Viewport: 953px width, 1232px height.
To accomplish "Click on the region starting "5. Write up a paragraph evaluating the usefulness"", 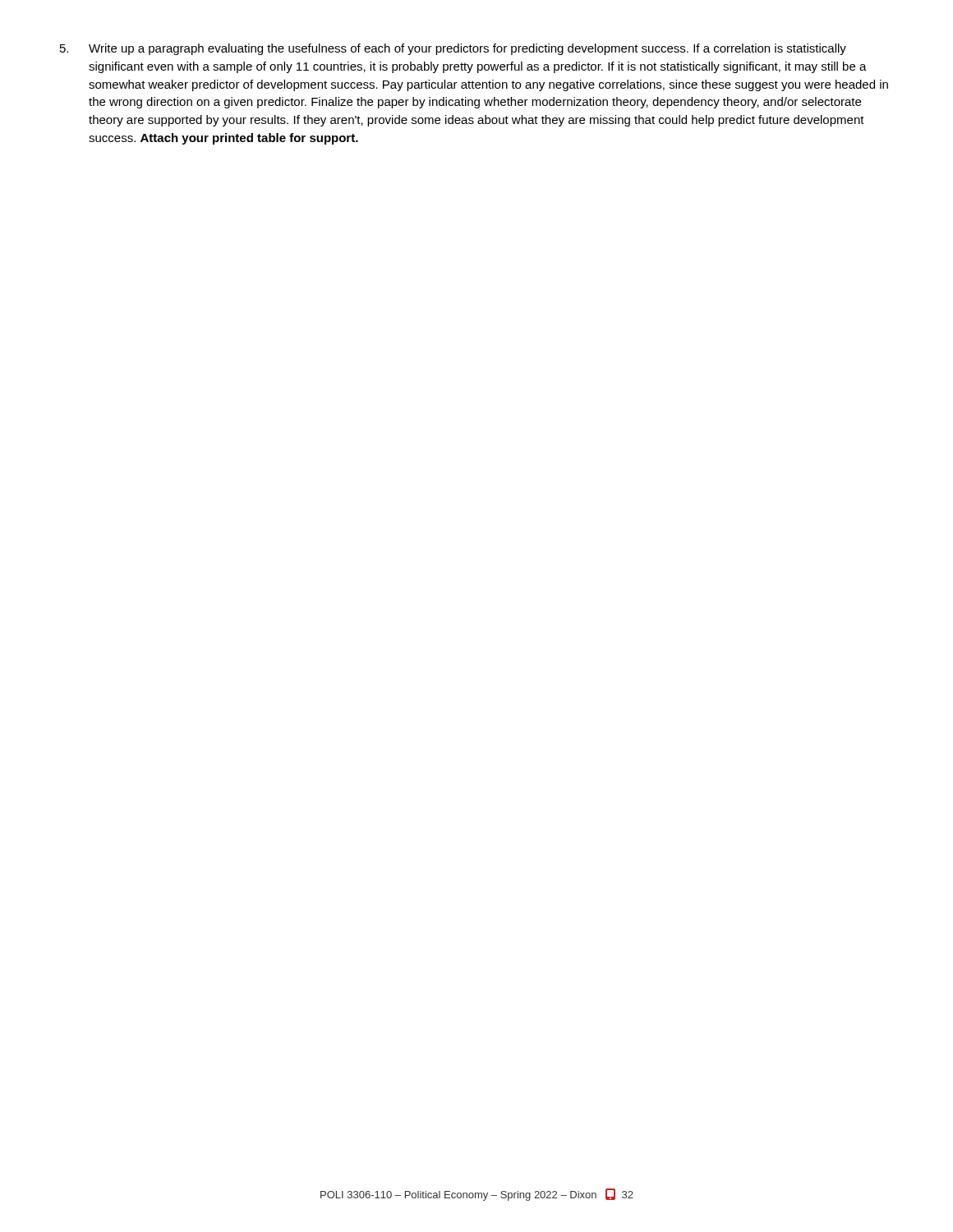I will click(x=476, y=93).
